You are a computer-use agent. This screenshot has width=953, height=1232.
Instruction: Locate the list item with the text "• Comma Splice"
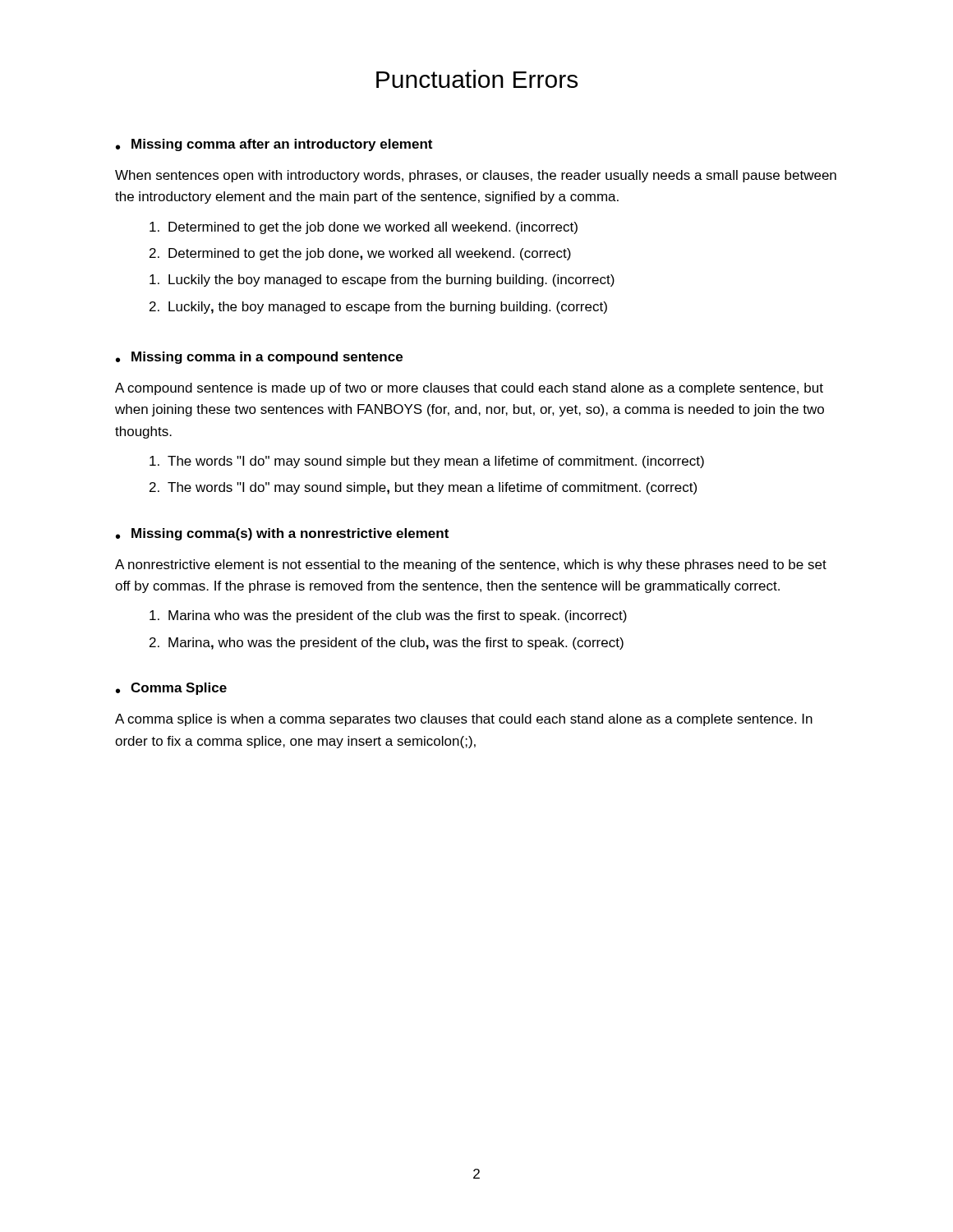tap(171, 690)
